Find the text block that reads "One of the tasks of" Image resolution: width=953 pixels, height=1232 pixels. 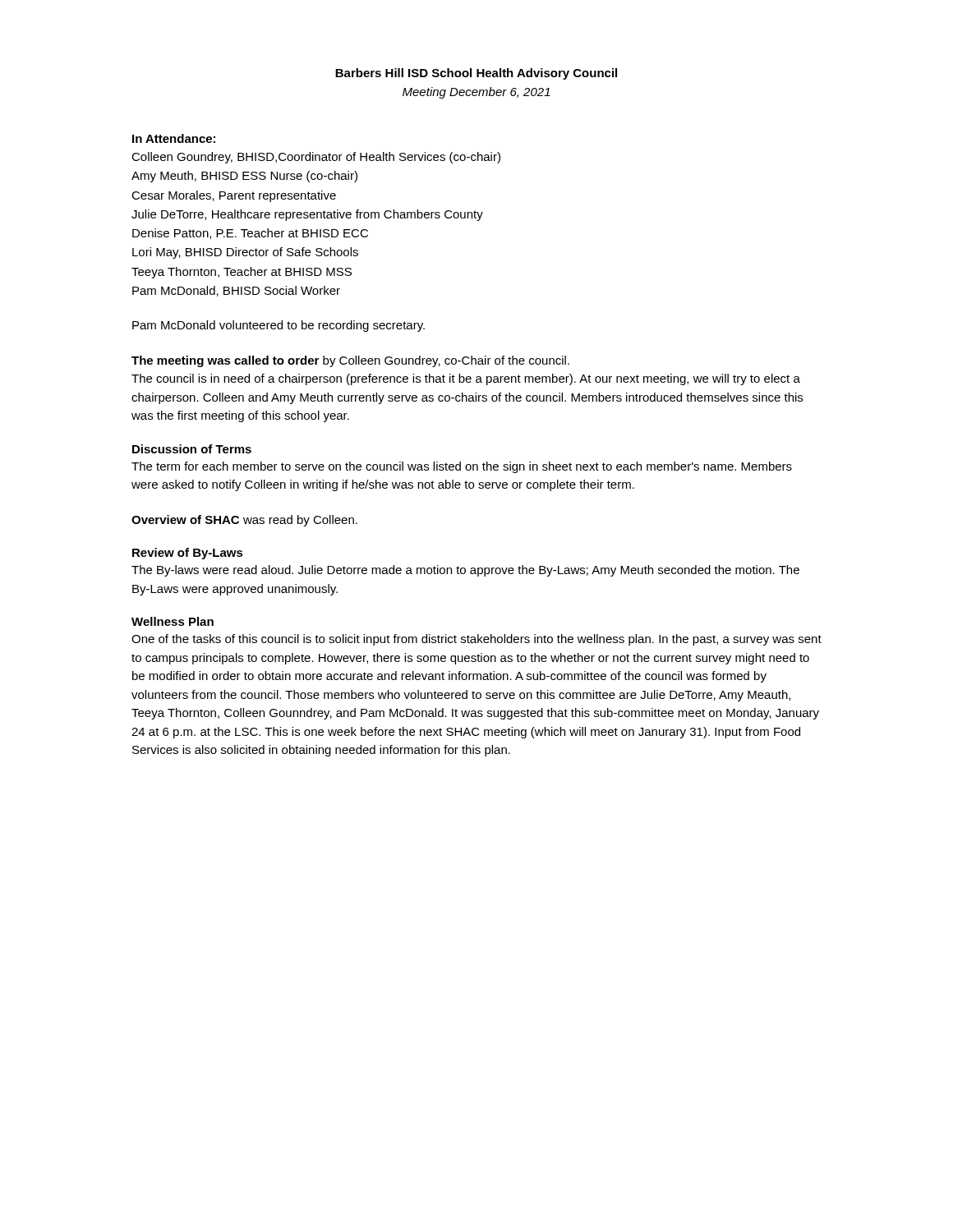pyautogui.click(x=476, y=695)
